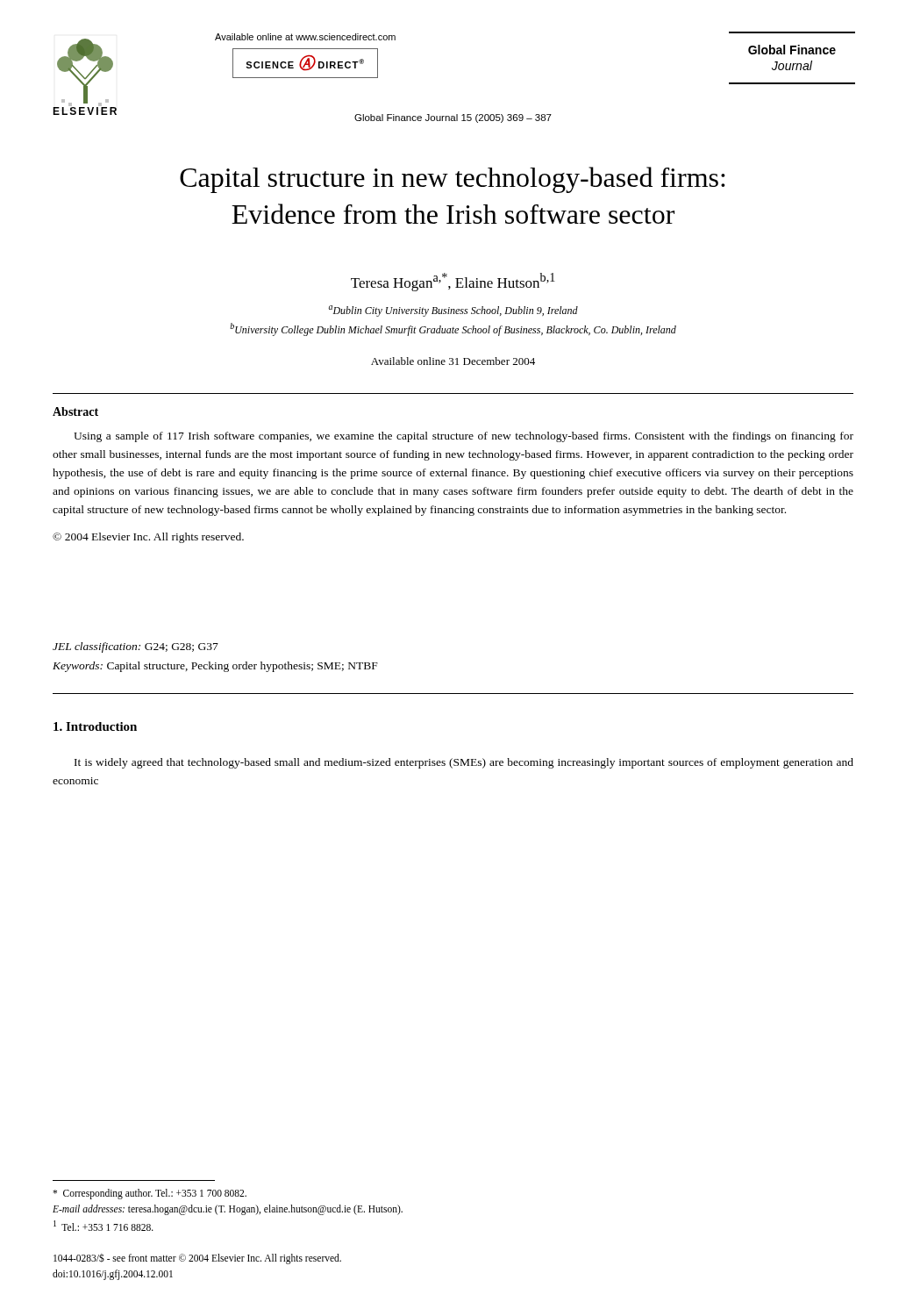Click on the text starting "Available online 31 December 2004"

click(x=453, y=361)
